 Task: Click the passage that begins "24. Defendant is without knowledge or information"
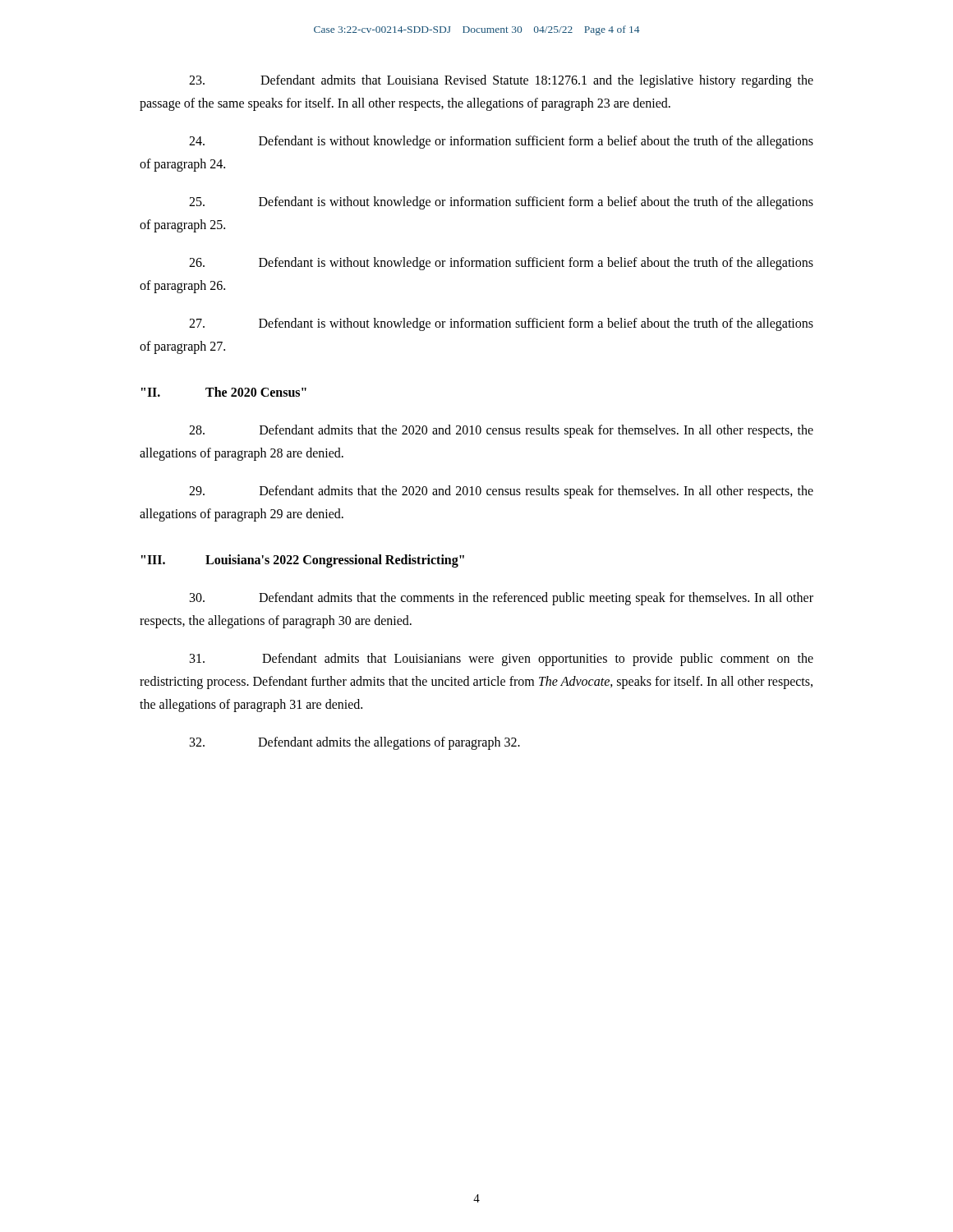[476, 150]
